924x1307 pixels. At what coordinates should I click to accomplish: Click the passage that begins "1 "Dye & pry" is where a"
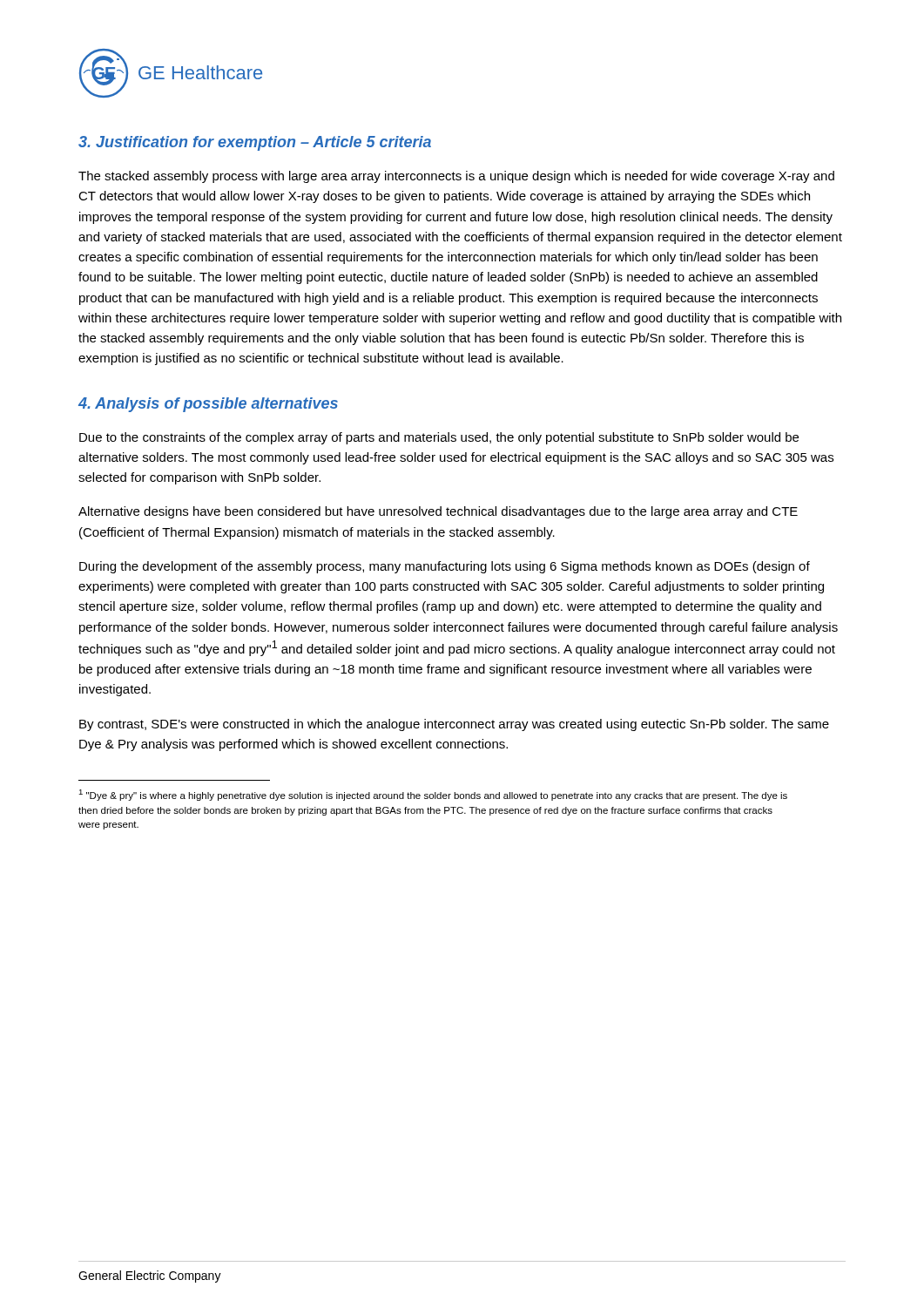click(433, 808)
